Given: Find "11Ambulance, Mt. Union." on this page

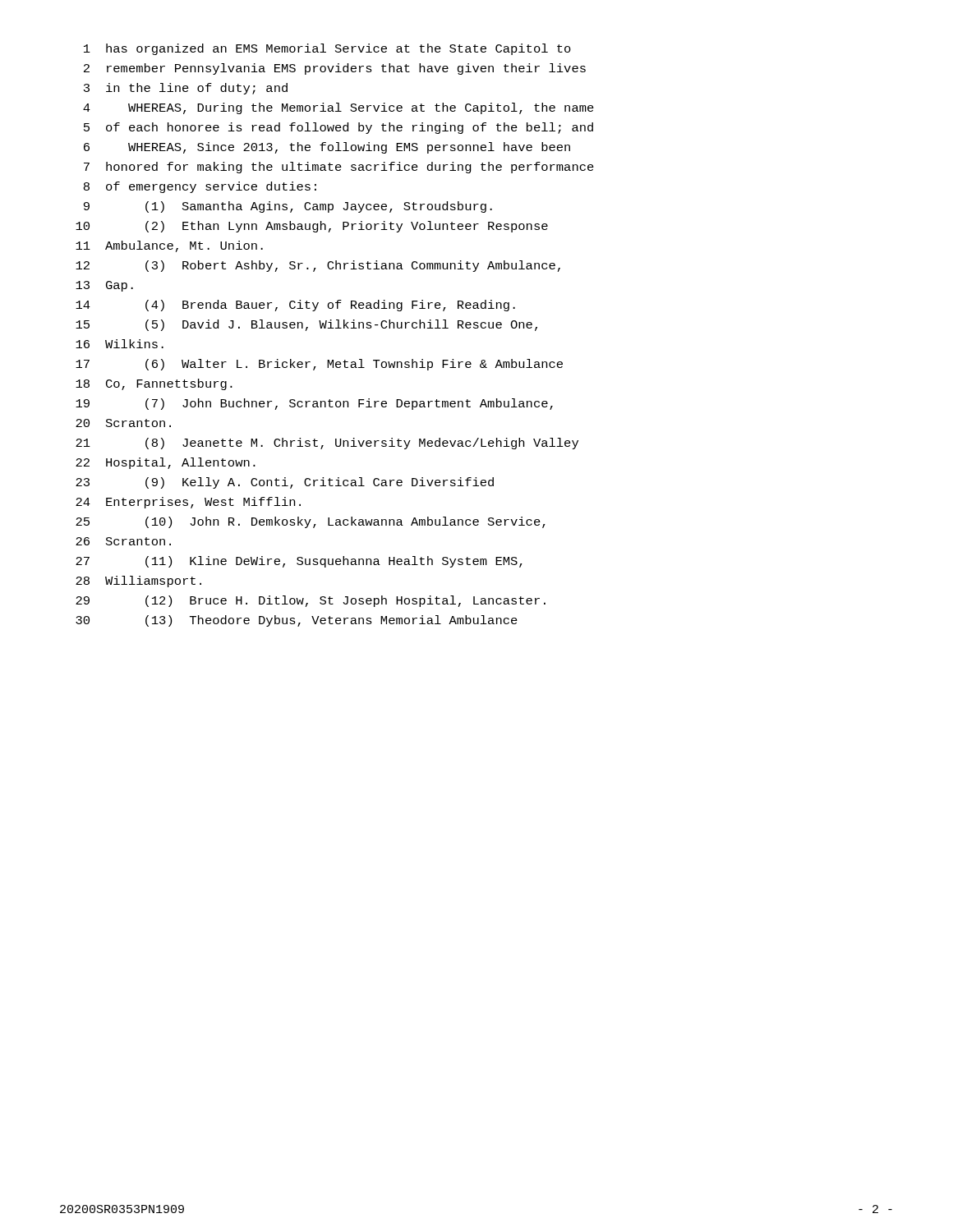Looking at the screenshot, I should [162, 247].
